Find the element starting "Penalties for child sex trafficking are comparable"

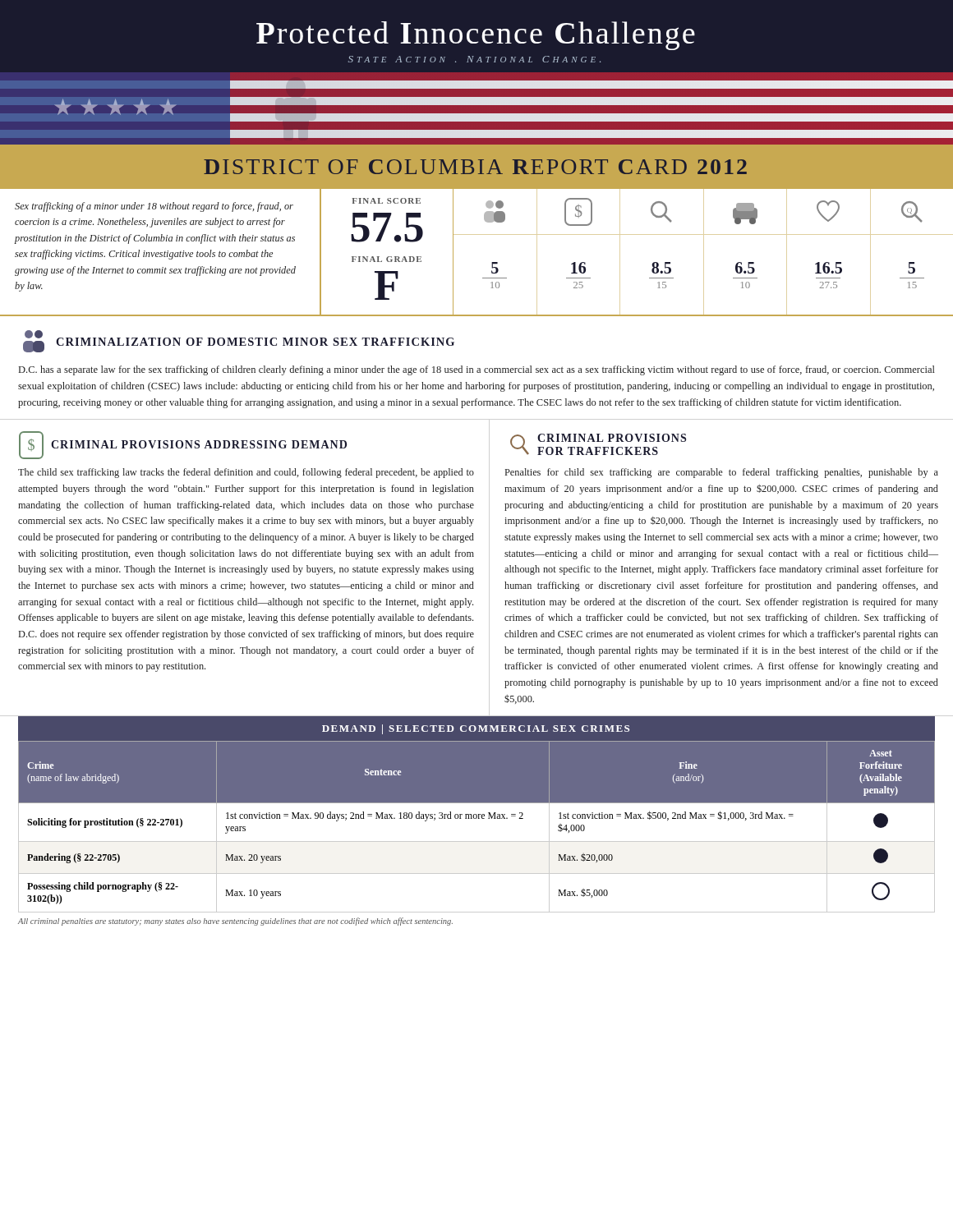tap(721, 586)
